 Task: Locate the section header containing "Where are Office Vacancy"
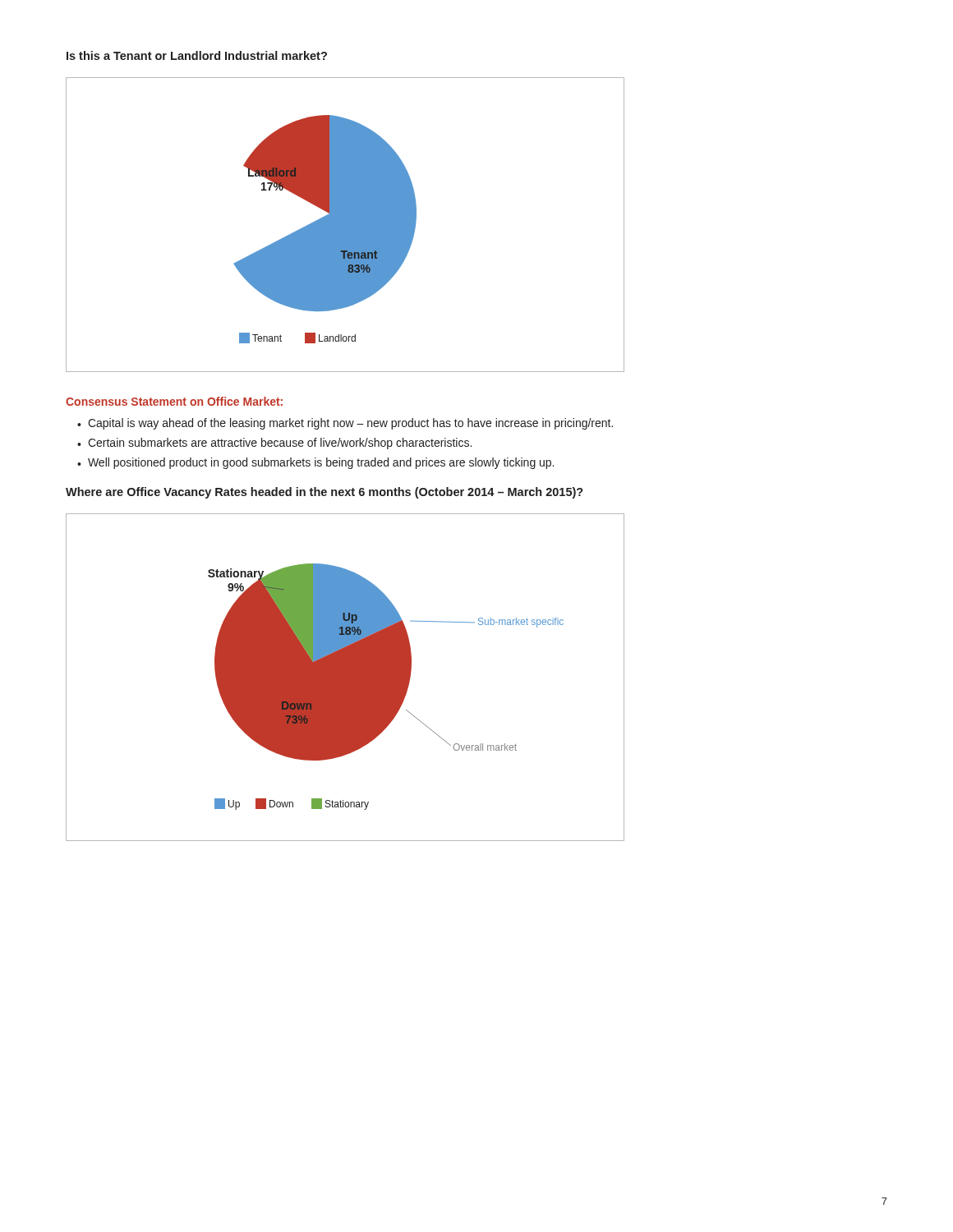point(325,492)
